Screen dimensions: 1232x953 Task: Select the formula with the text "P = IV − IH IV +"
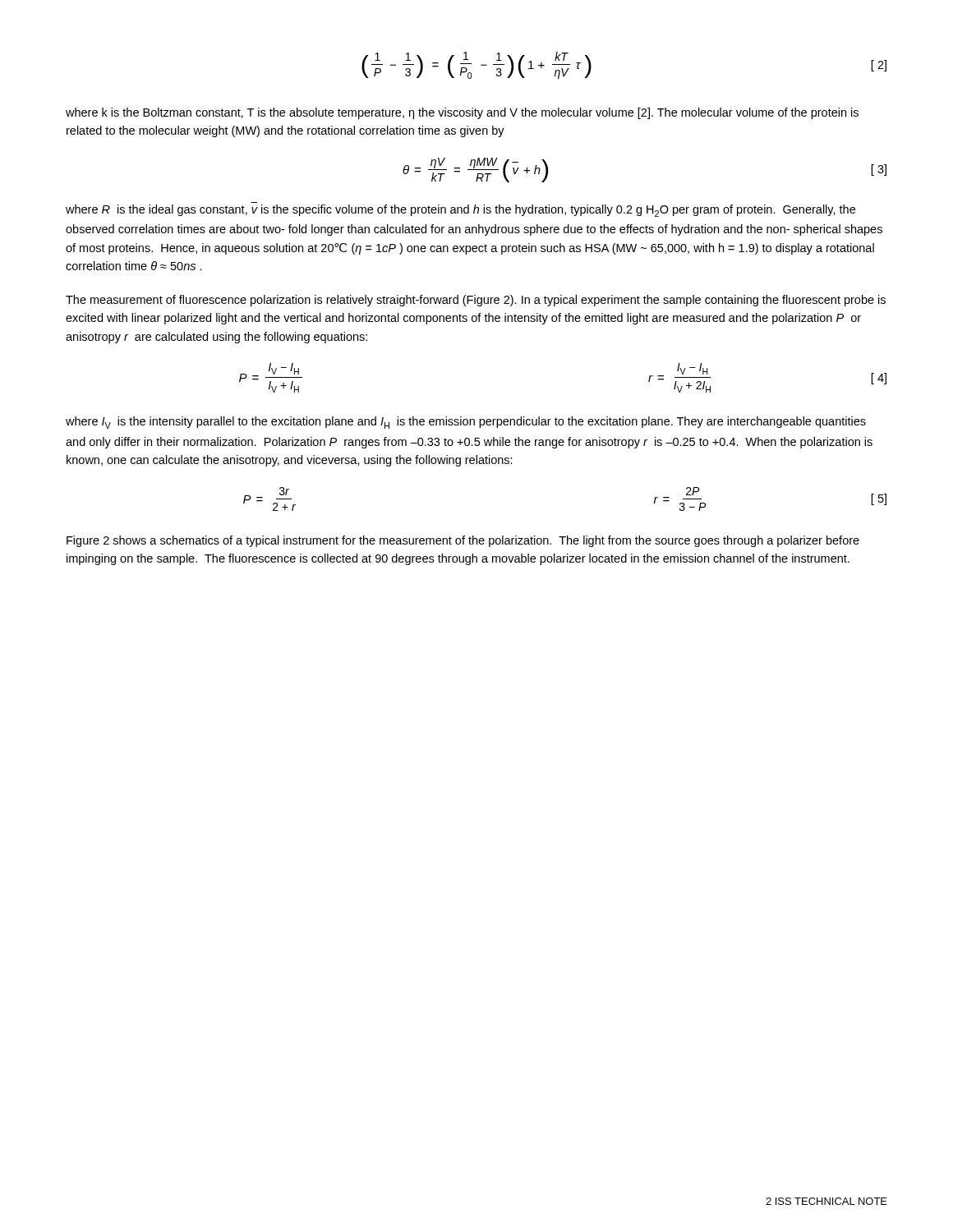pyautogui.click(x=284, y=377)
